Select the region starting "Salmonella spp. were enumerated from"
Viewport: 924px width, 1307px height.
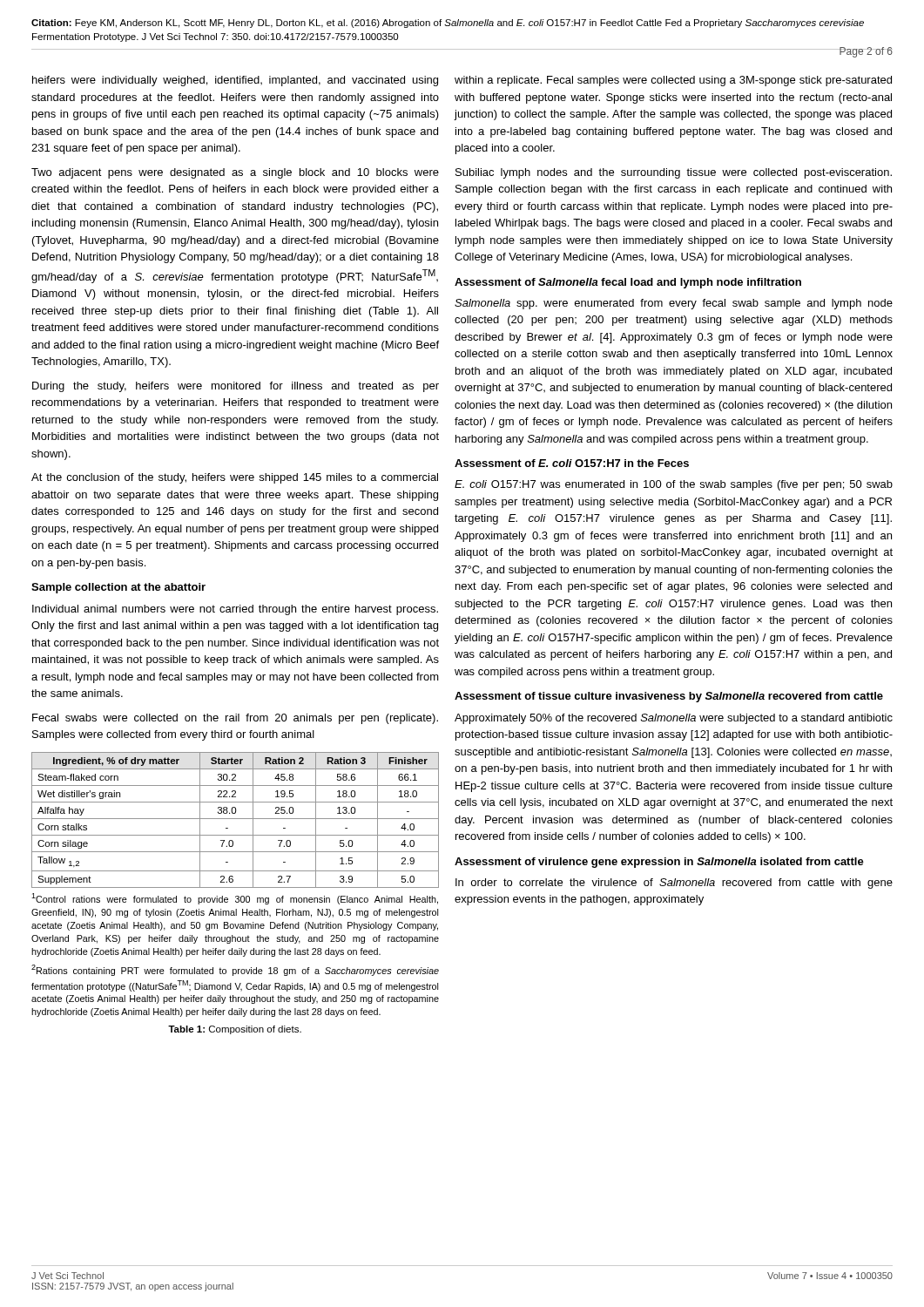tap(674, 371)
